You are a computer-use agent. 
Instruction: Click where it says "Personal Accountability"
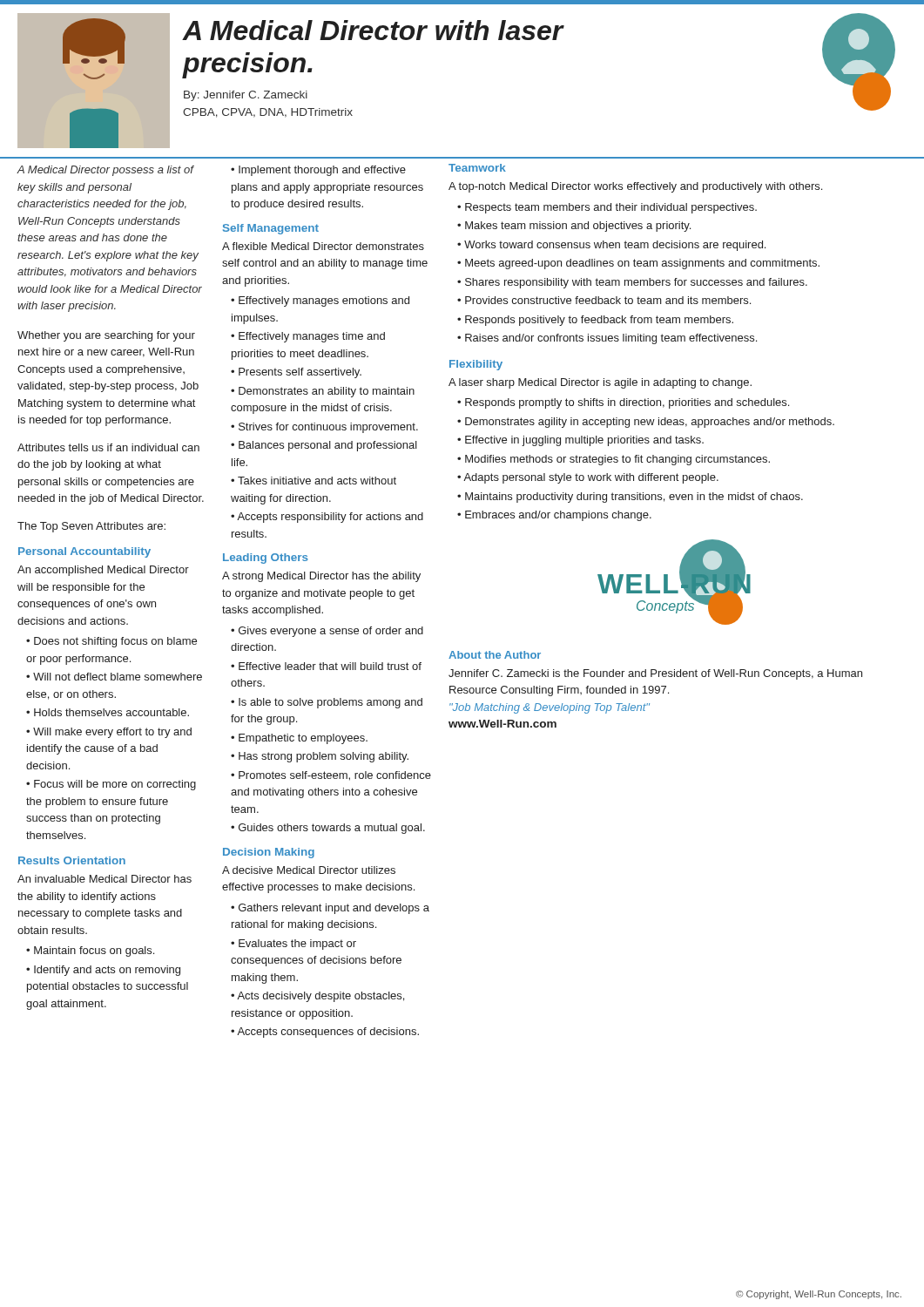84,551
